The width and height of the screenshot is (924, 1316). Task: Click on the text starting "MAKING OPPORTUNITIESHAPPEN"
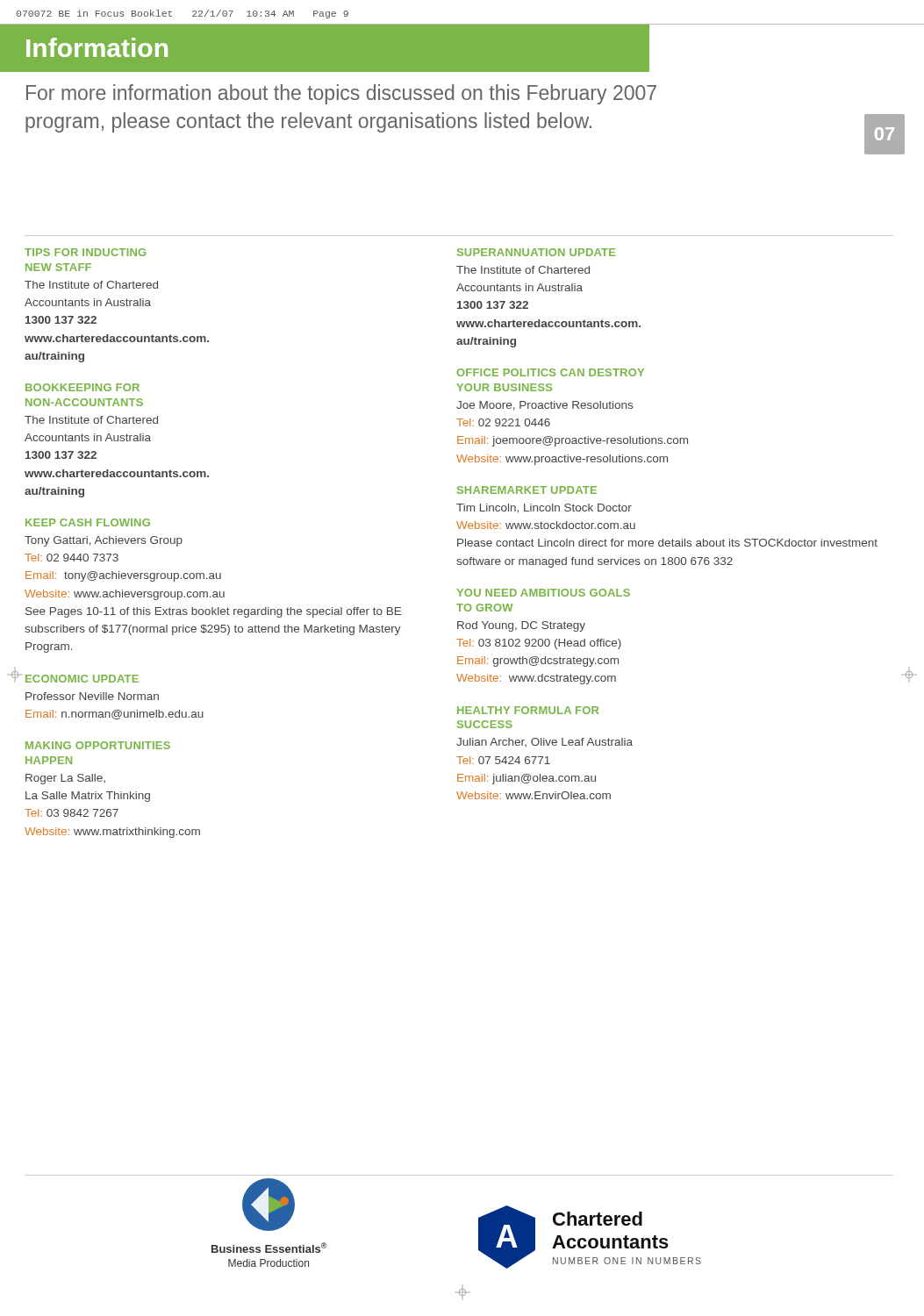pyautogui.click(x=98, y=753)
